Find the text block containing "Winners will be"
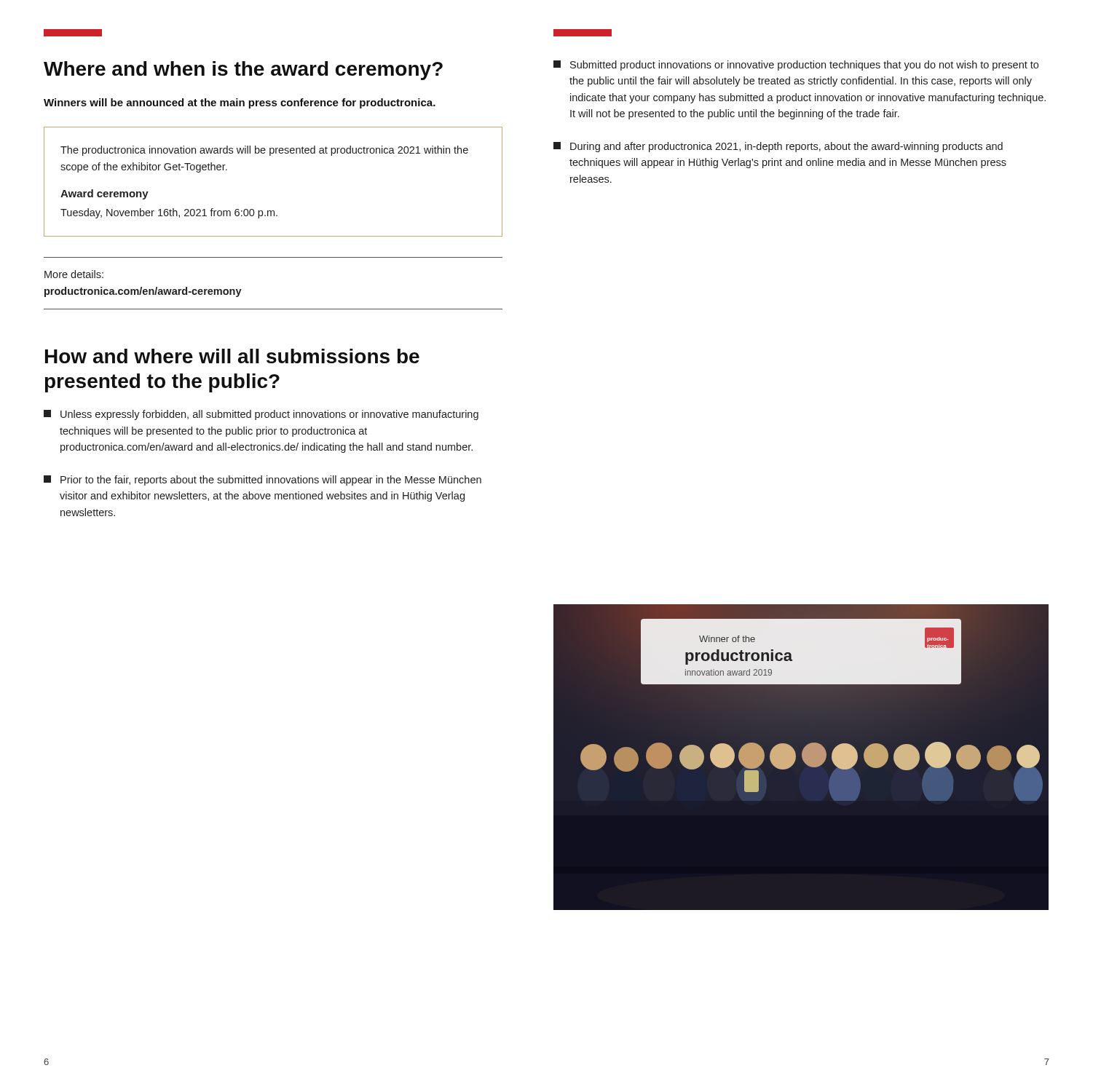1093x1092 pixels. (273, 103)
